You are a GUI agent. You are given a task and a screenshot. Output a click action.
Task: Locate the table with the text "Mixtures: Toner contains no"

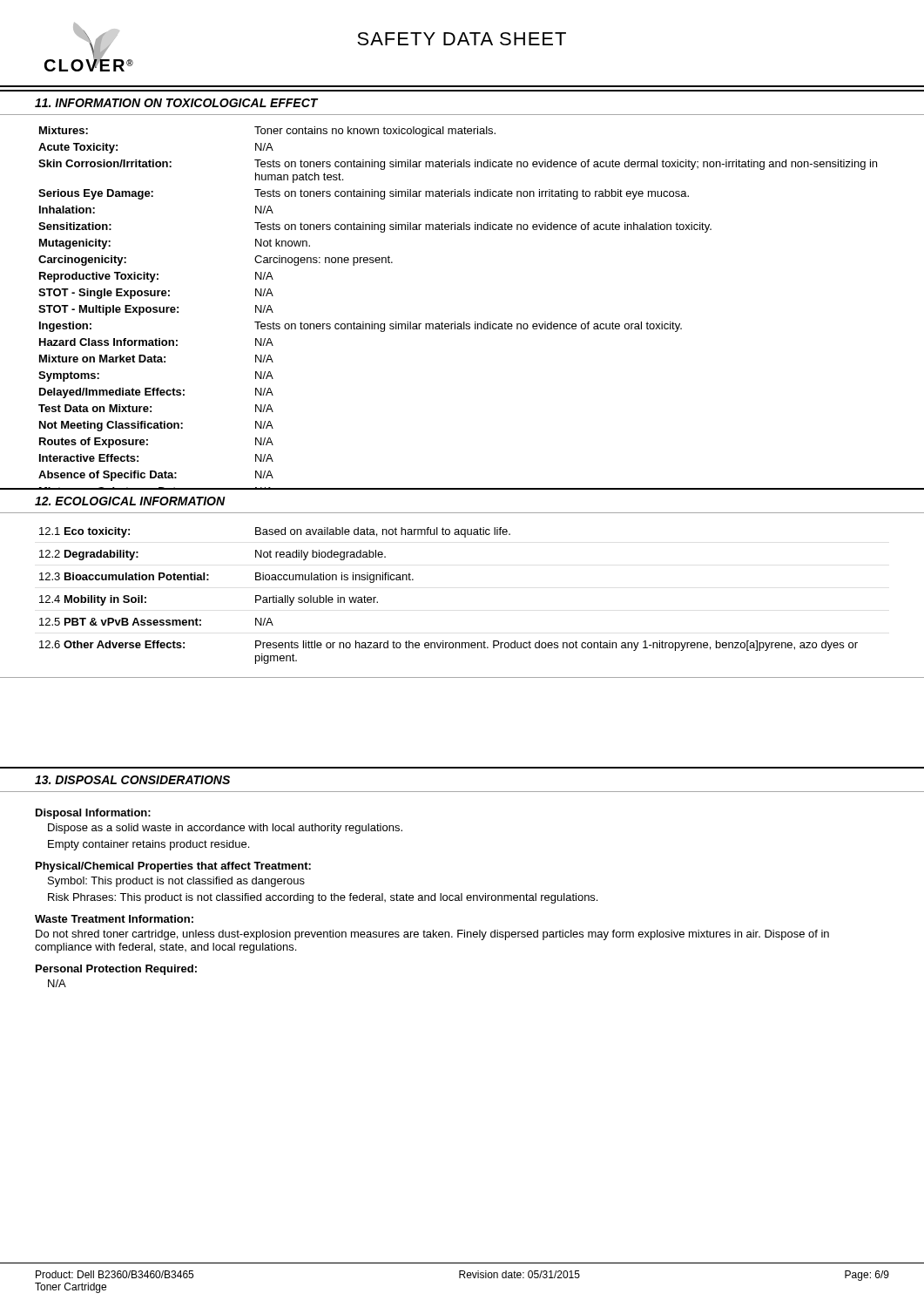point(462,311)
